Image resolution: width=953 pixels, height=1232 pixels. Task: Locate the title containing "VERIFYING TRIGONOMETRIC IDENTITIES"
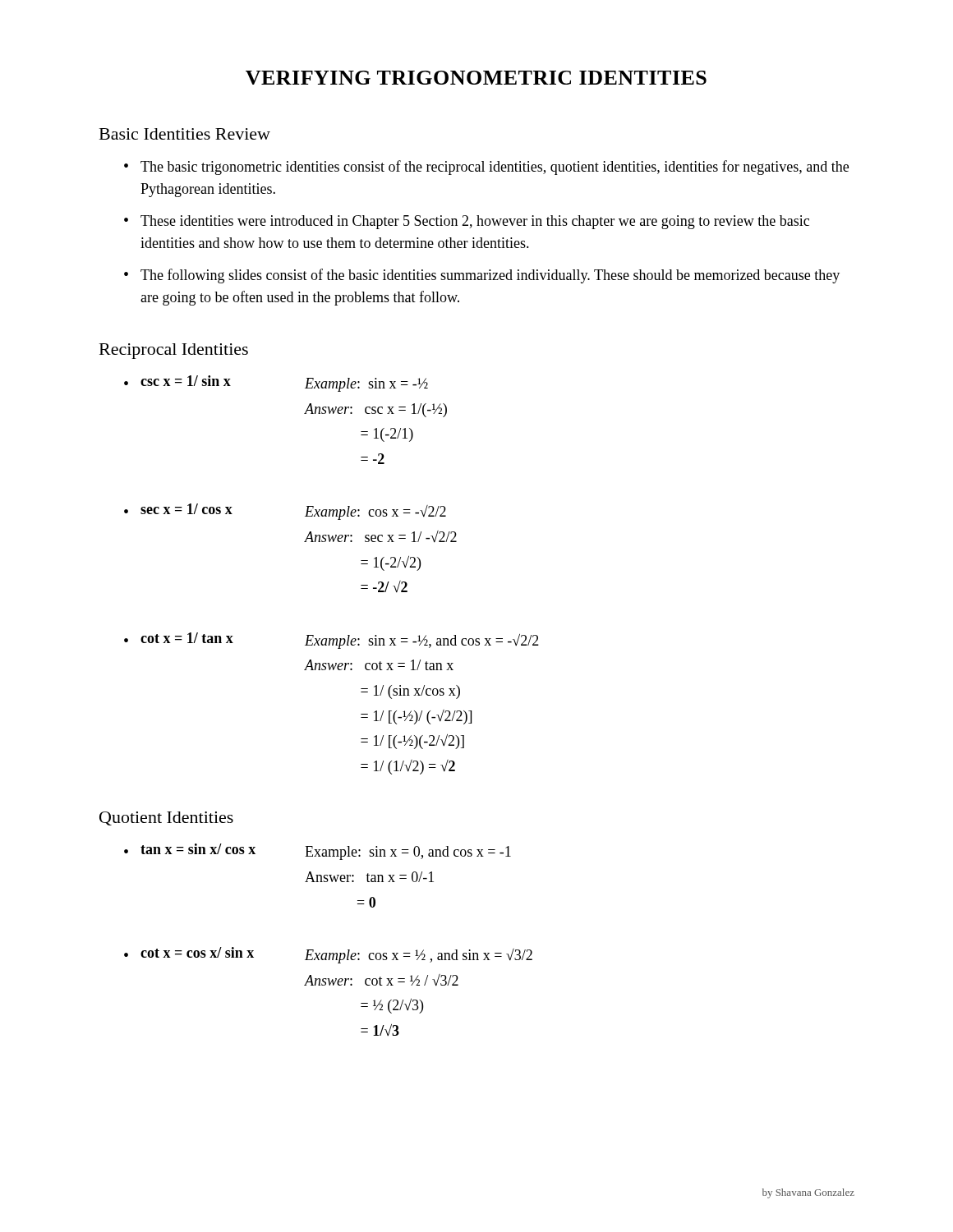tap(476, 78)
